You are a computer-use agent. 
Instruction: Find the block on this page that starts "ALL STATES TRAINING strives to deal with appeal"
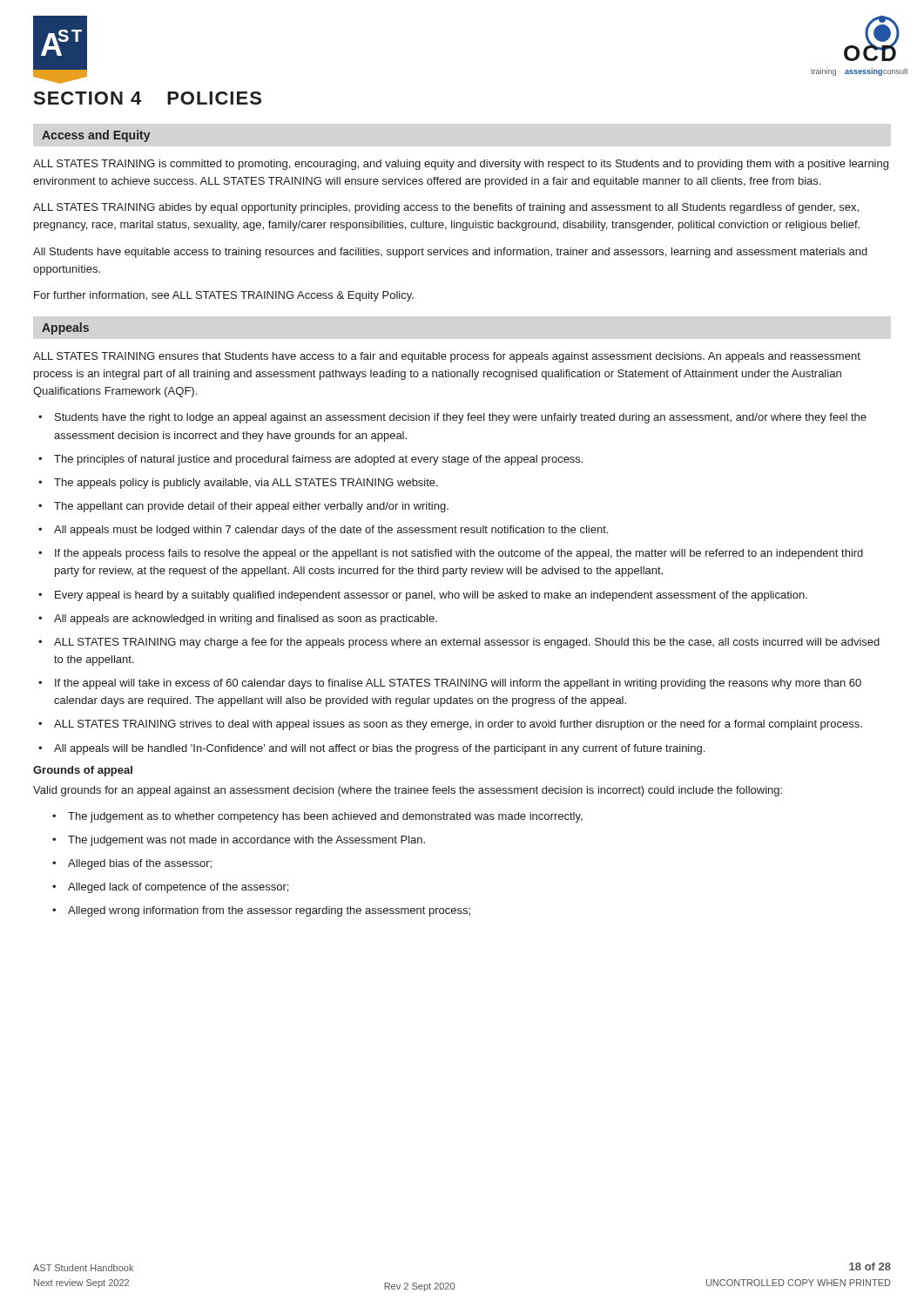pos(458,724)
